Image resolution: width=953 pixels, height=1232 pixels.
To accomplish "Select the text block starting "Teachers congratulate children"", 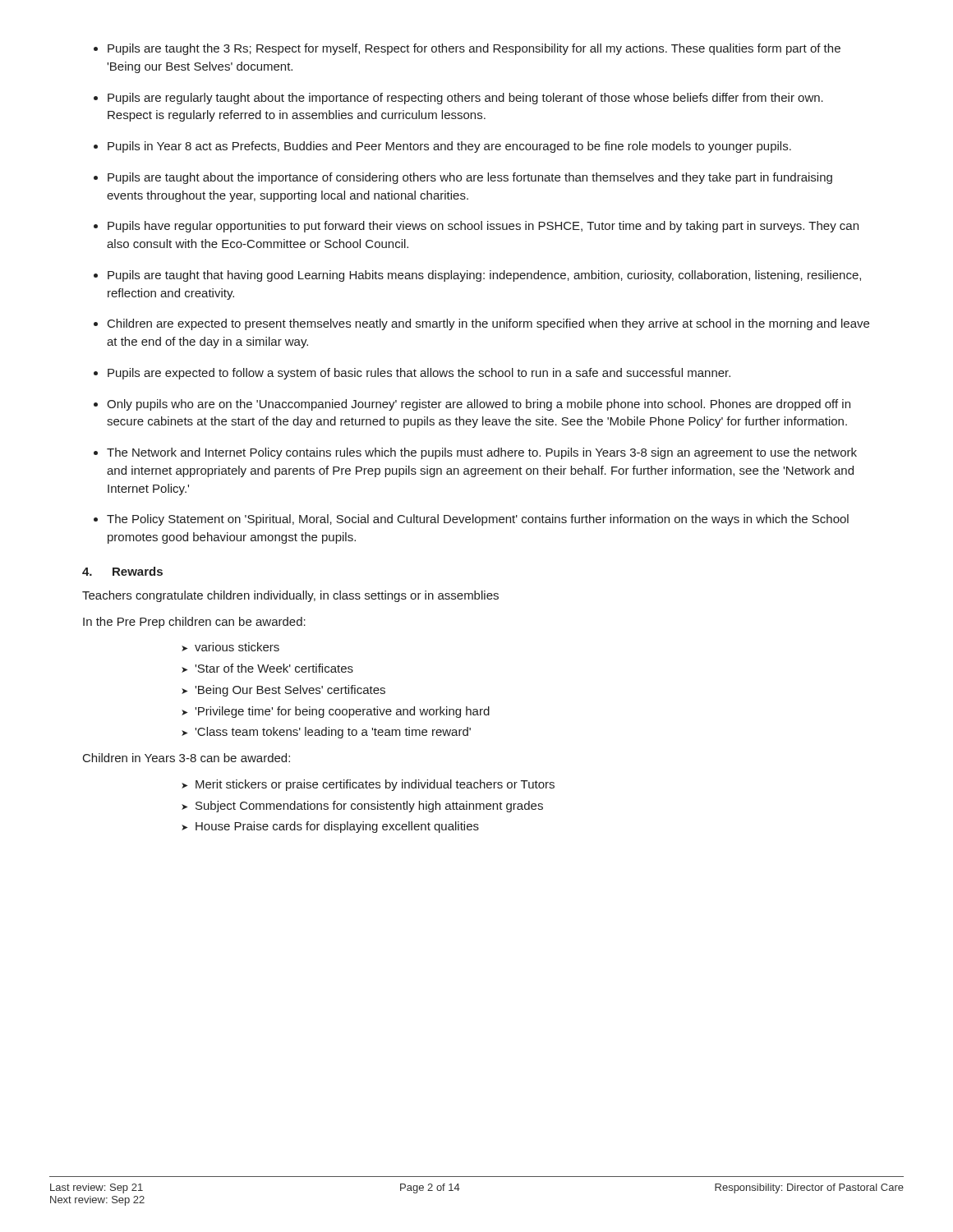I will [291, 595].
